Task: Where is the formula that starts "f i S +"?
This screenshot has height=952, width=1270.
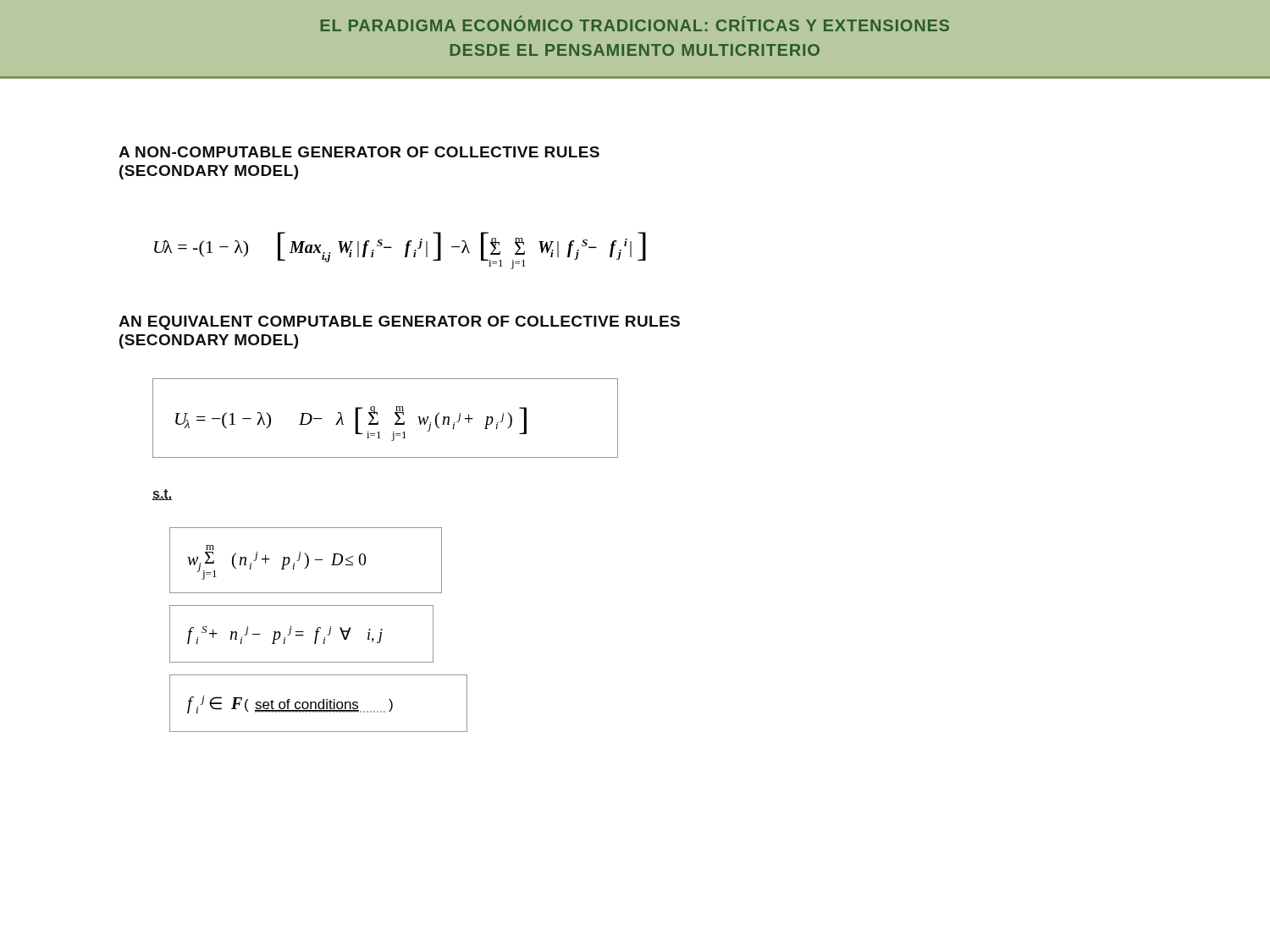Action: pyautogui.click(x=301, y=634)
